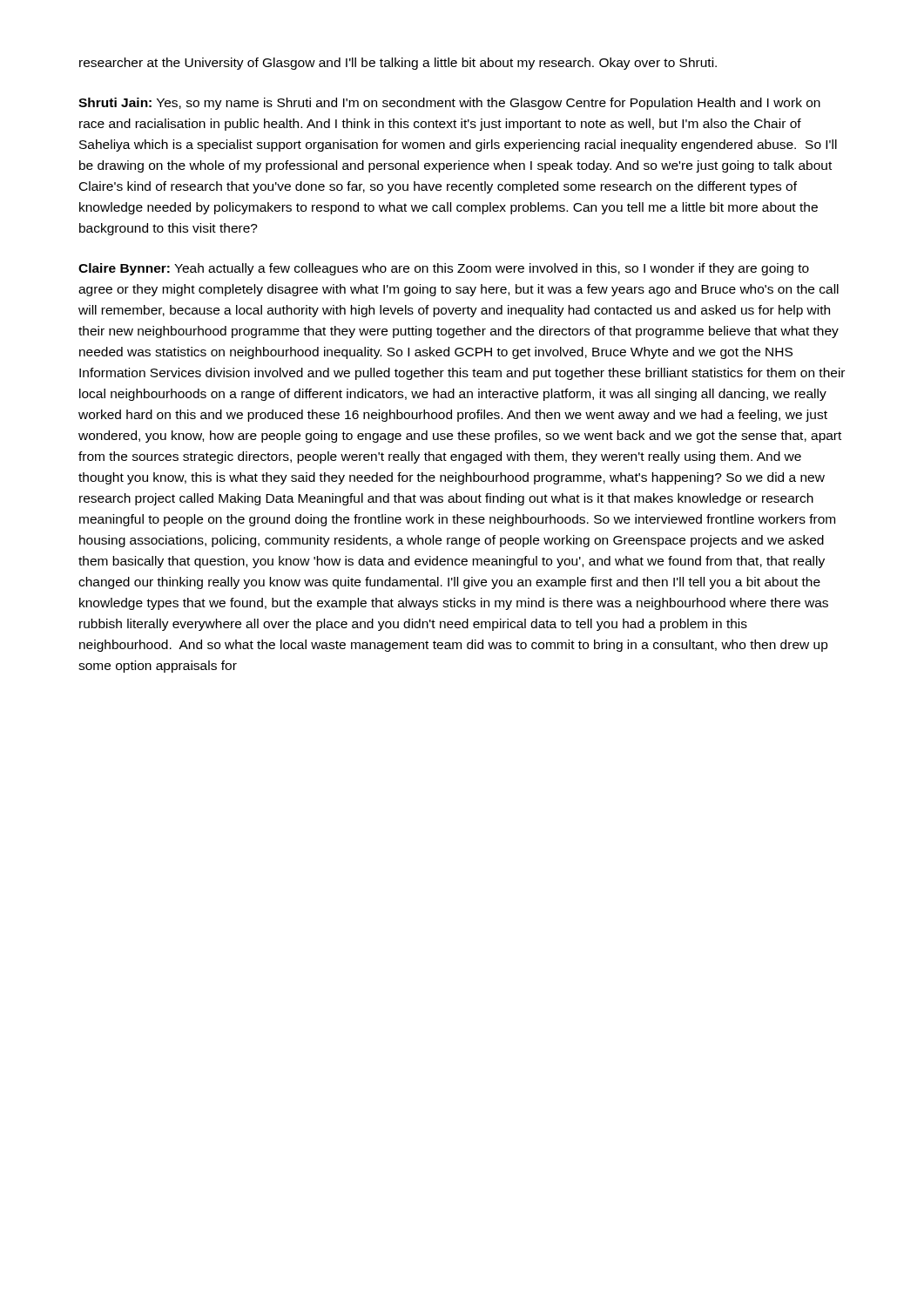Locate the block starting "Shruti Jain: Yes, so my name"
The width and height of the screenshot is (924, 1307).
tap(458, 165)
